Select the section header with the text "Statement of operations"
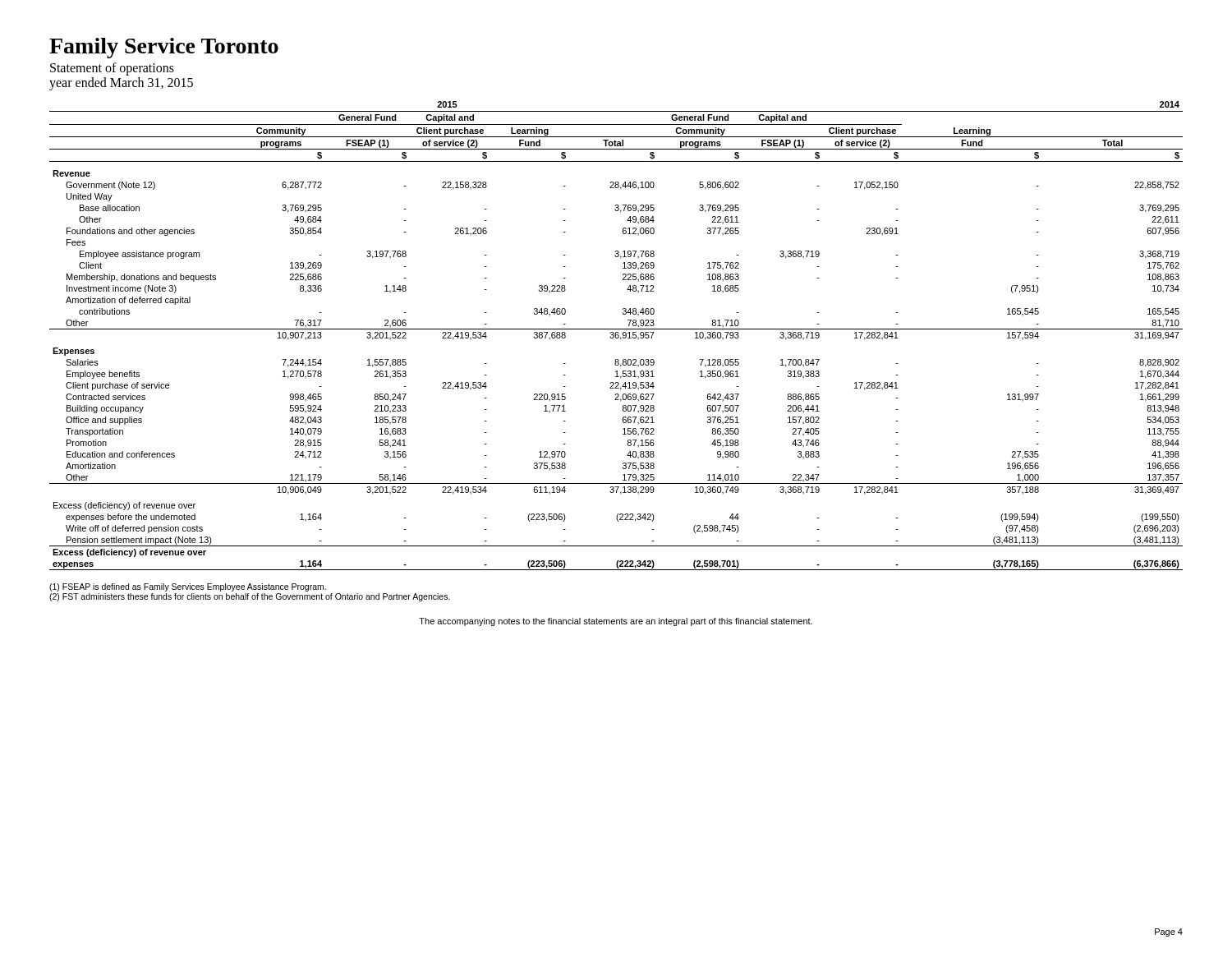 112,68
